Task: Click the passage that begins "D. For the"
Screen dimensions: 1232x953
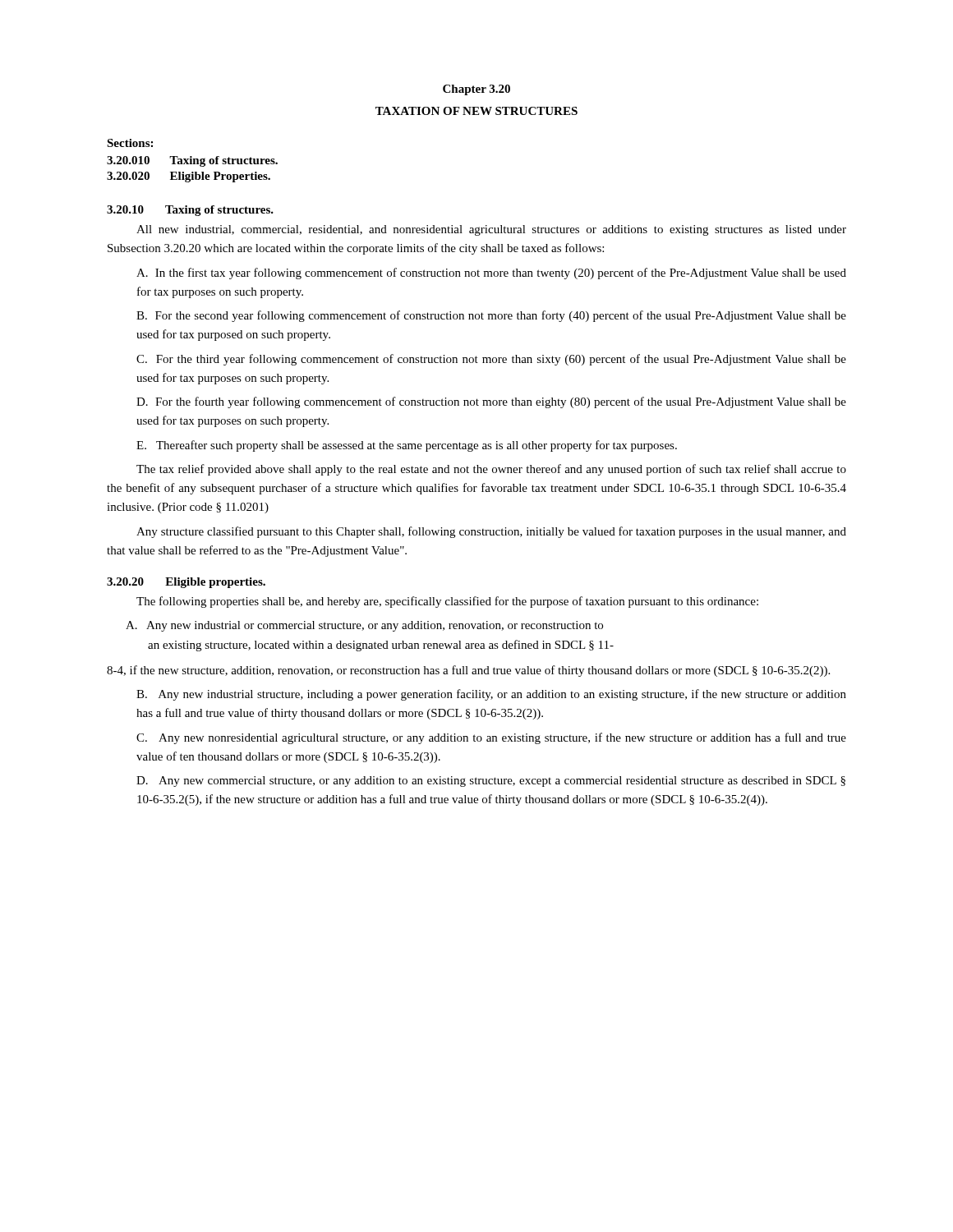Action: point(491,411)
